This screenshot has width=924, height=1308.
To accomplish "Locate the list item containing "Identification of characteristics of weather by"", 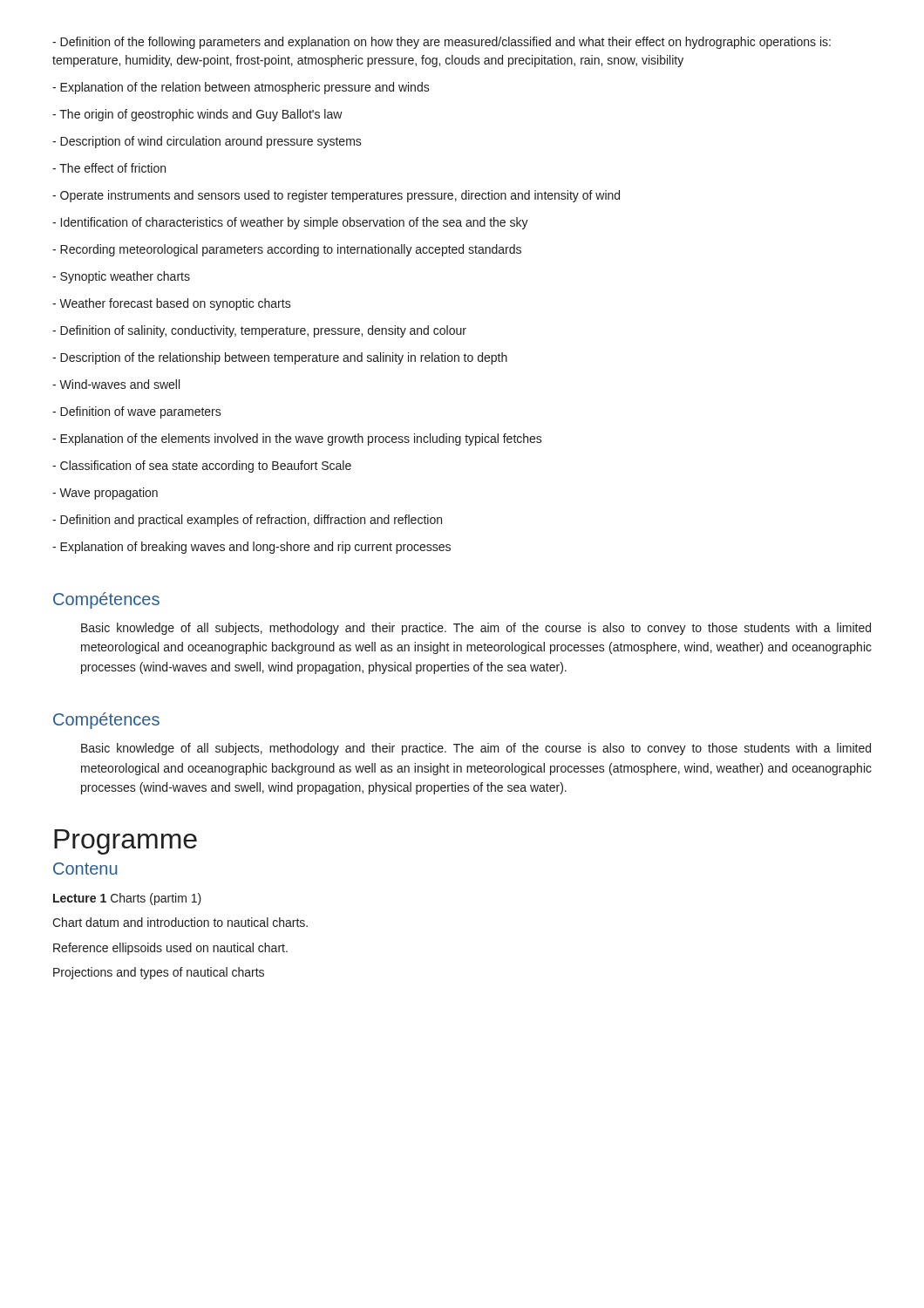I will [x=290, y=222].
